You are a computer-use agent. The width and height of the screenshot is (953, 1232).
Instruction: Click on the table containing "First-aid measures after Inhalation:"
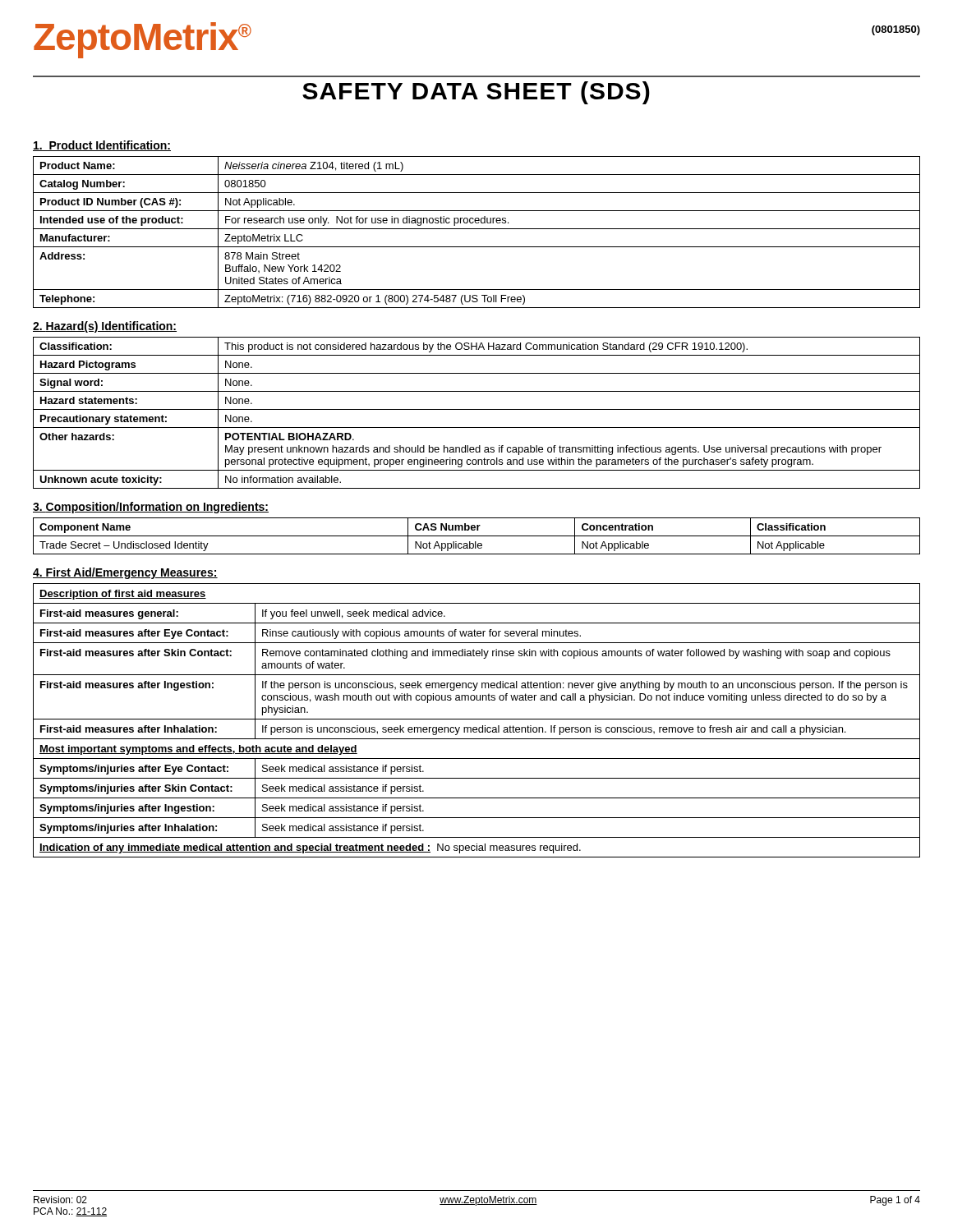(x=476, y=720)
